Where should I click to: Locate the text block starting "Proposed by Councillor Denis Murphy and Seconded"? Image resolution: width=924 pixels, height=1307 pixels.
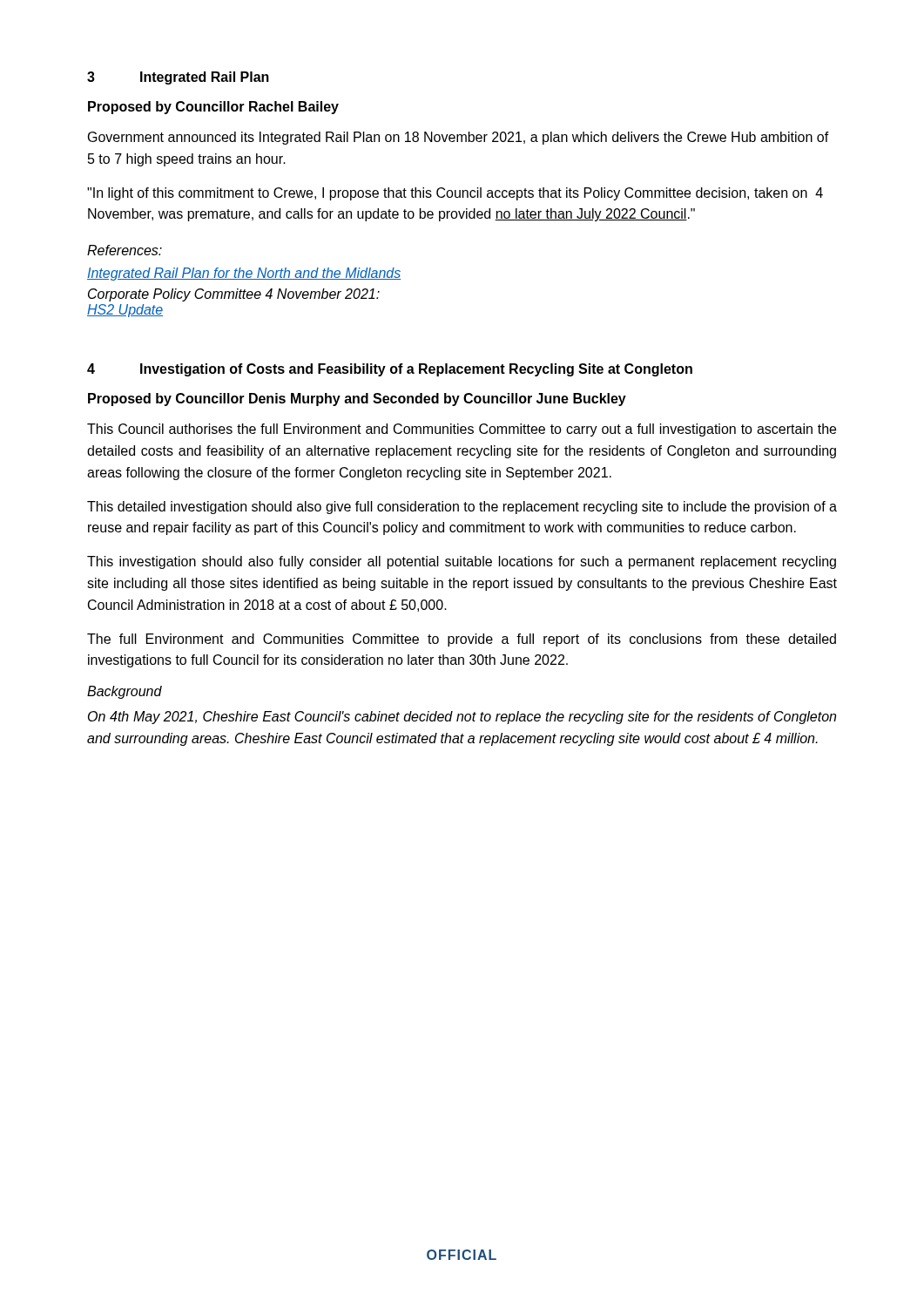(x=357, y=399)
